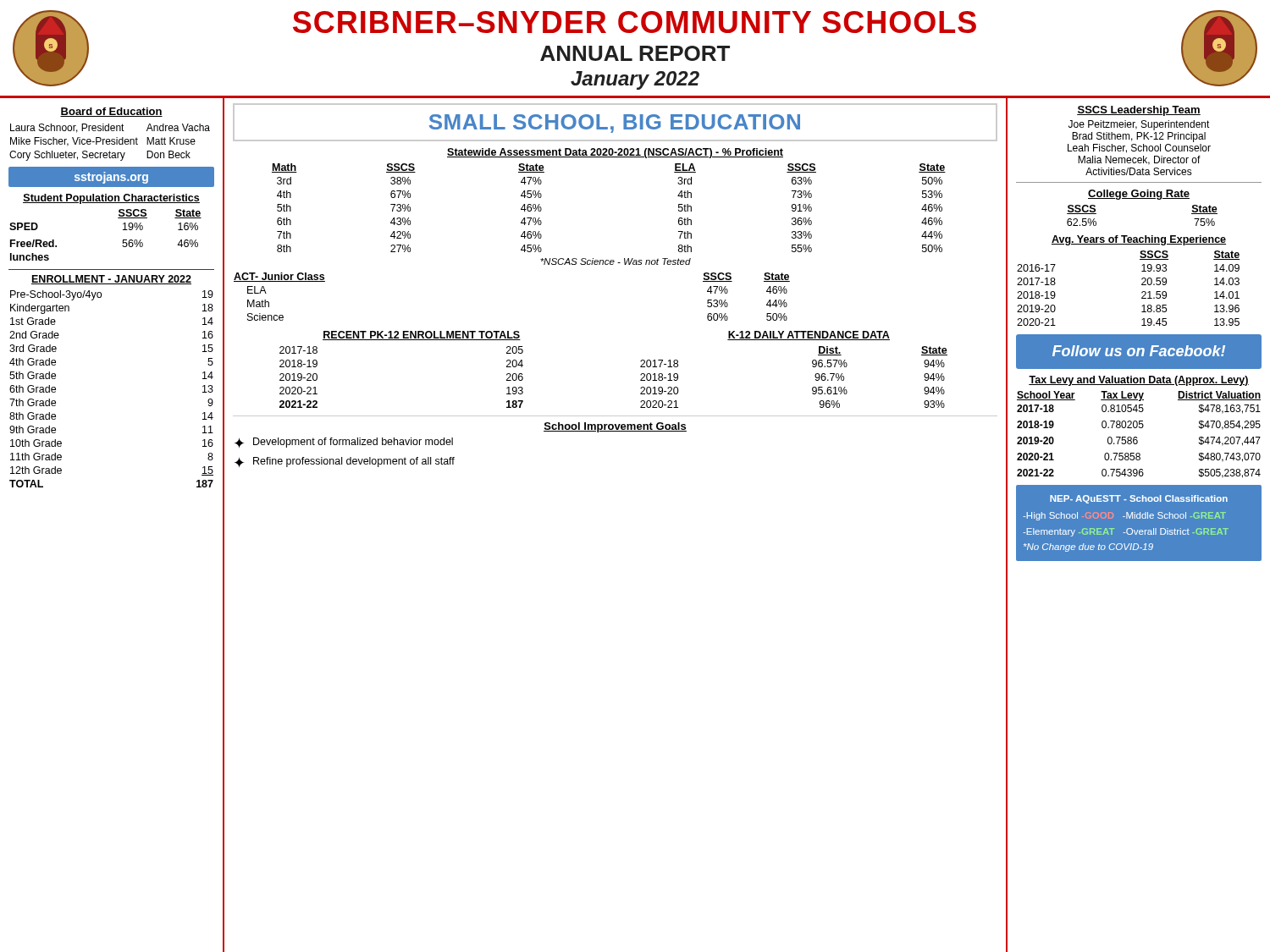
Task: Locate the region starting "K-12 DAILY ATTENDANCE"
Action: pyautogui.click(x=809, y=335)
